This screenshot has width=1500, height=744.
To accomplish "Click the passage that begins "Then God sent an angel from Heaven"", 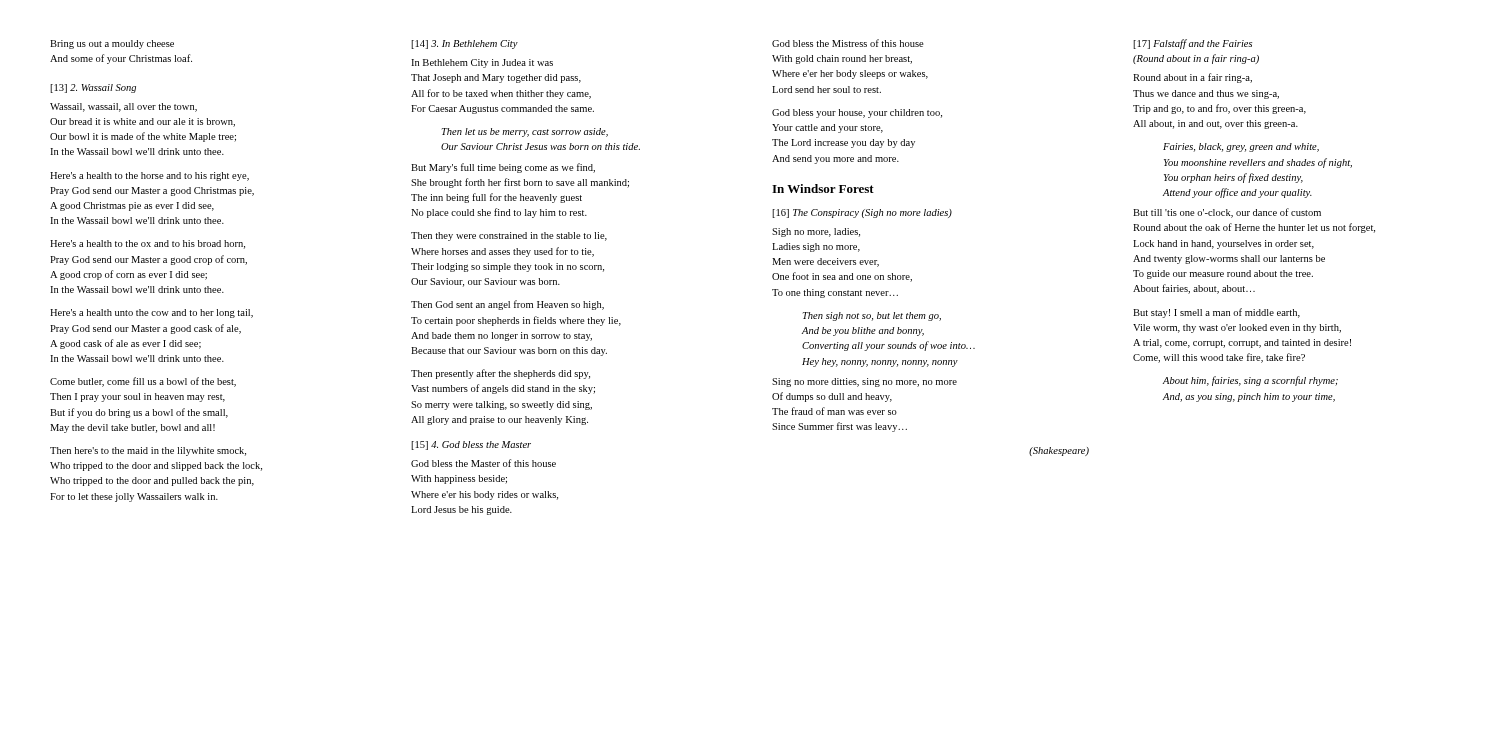I will (516, 328).
